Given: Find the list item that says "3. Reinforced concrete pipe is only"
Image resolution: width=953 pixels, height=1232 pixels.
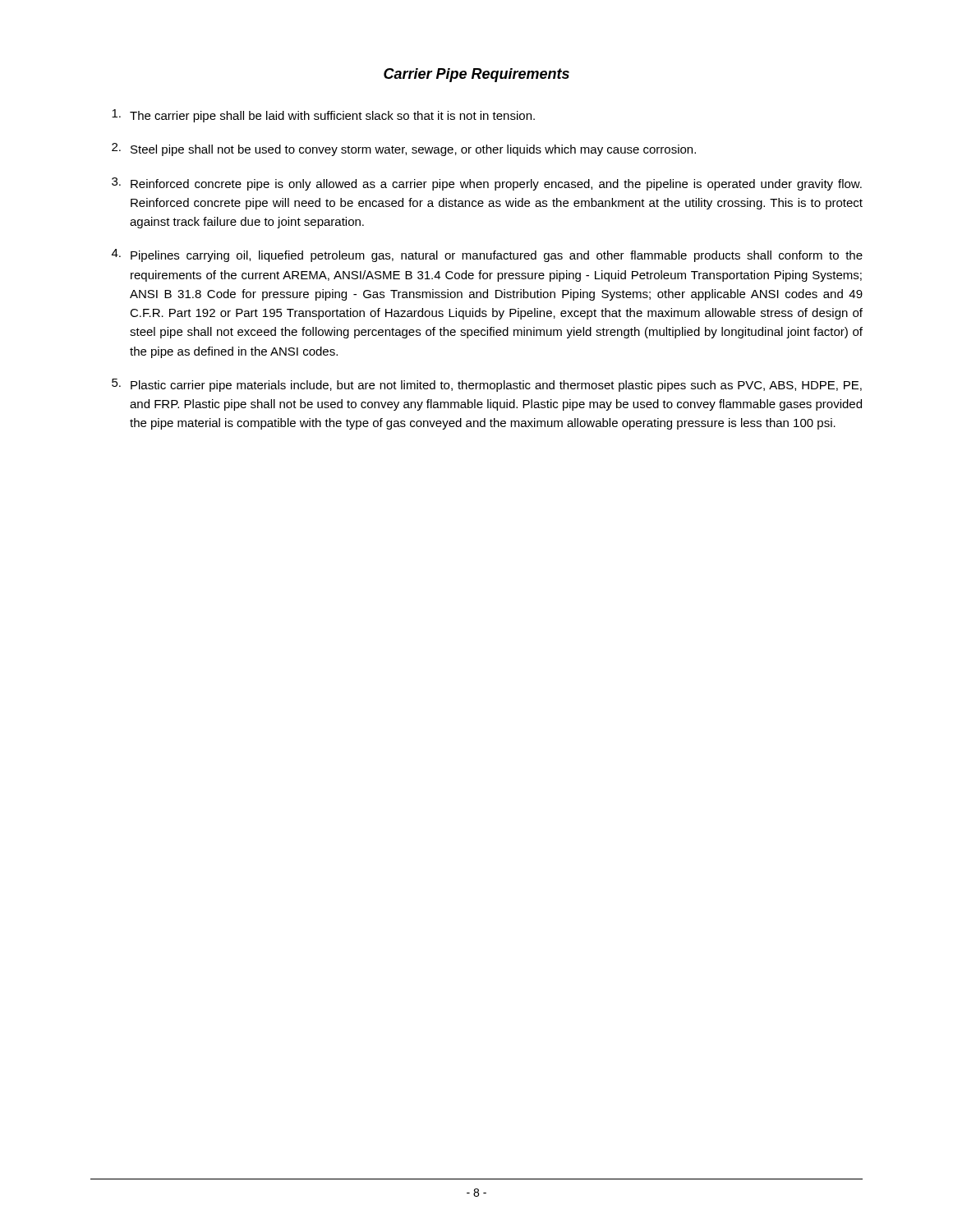Looking at the screenshot, I should click(x=476, y=202).
